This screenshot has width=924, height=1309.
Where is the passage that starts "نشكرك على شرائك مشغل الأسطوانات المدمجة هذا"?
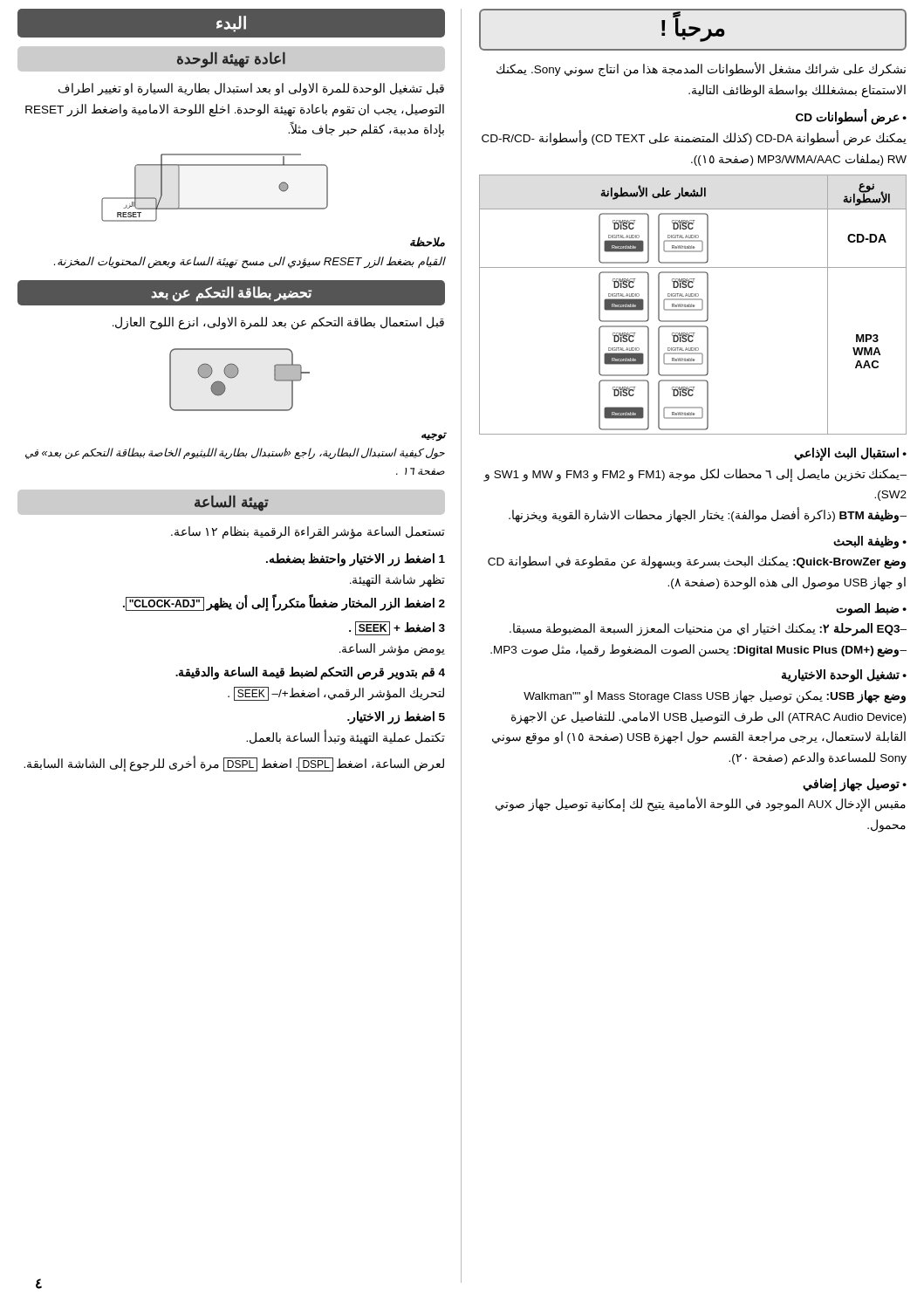[701, 80]
